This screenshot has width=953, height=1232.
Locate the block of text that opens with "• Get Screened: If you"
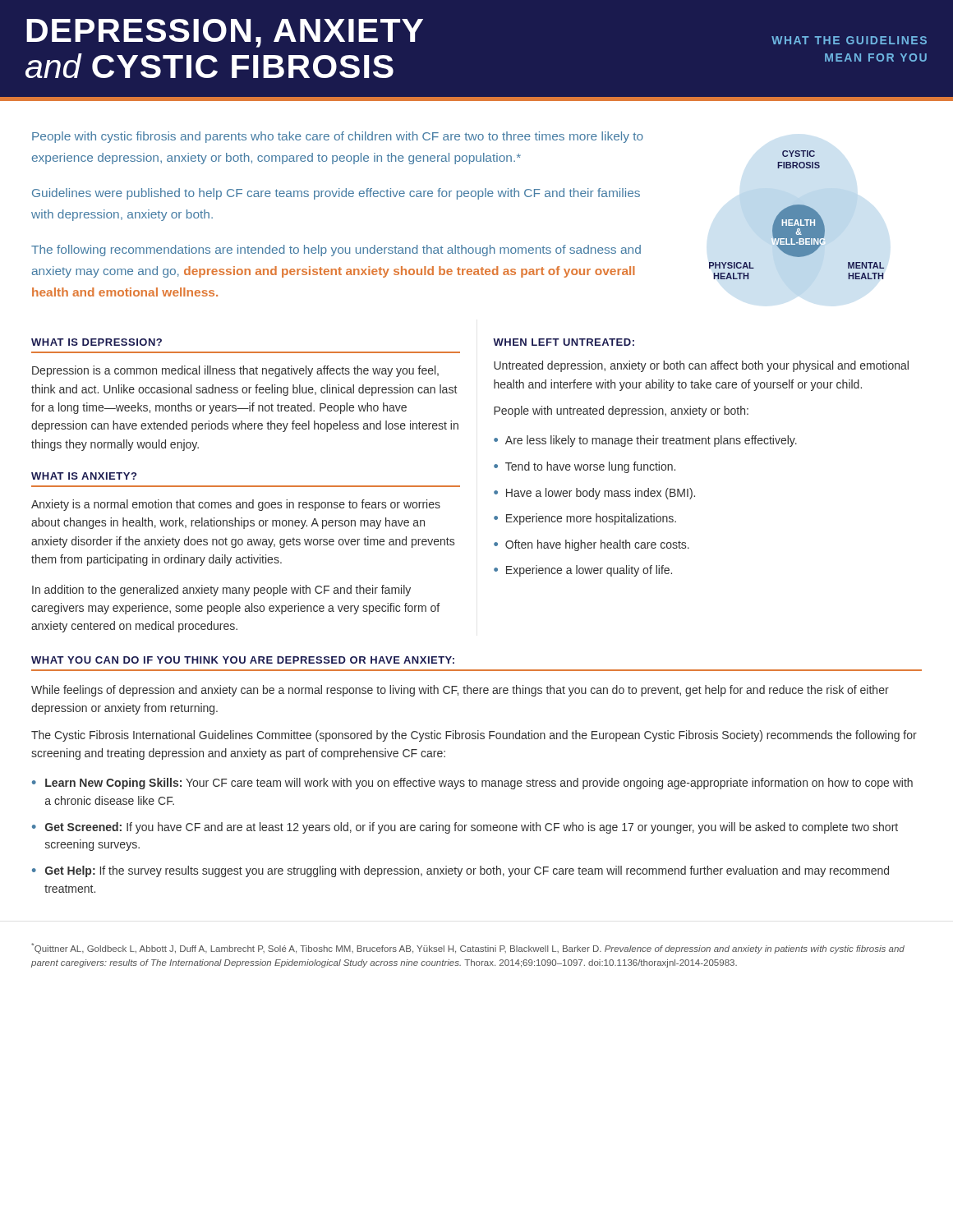point(476,836)
